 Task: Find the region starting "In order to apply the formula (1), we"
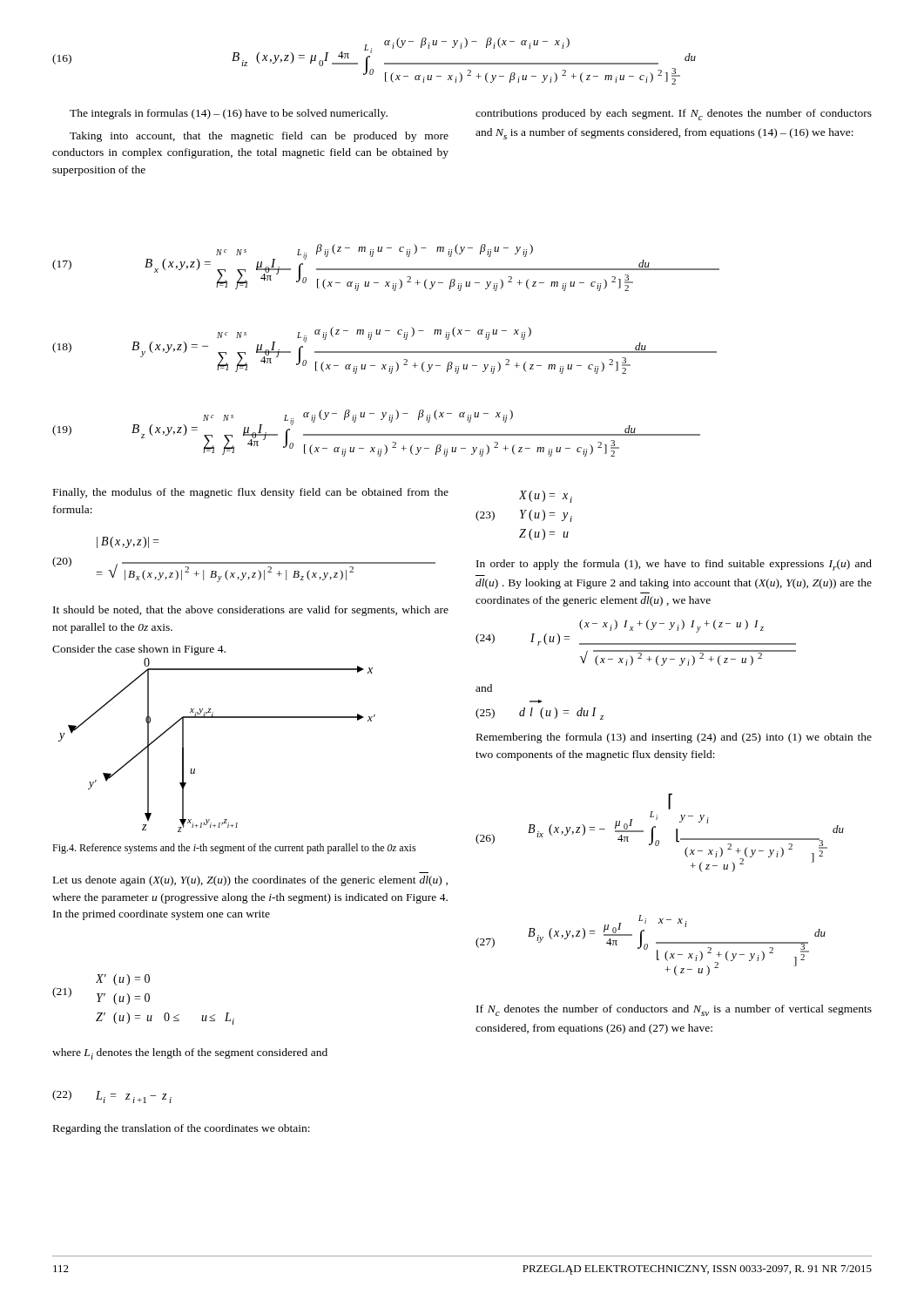coord(674,582)
